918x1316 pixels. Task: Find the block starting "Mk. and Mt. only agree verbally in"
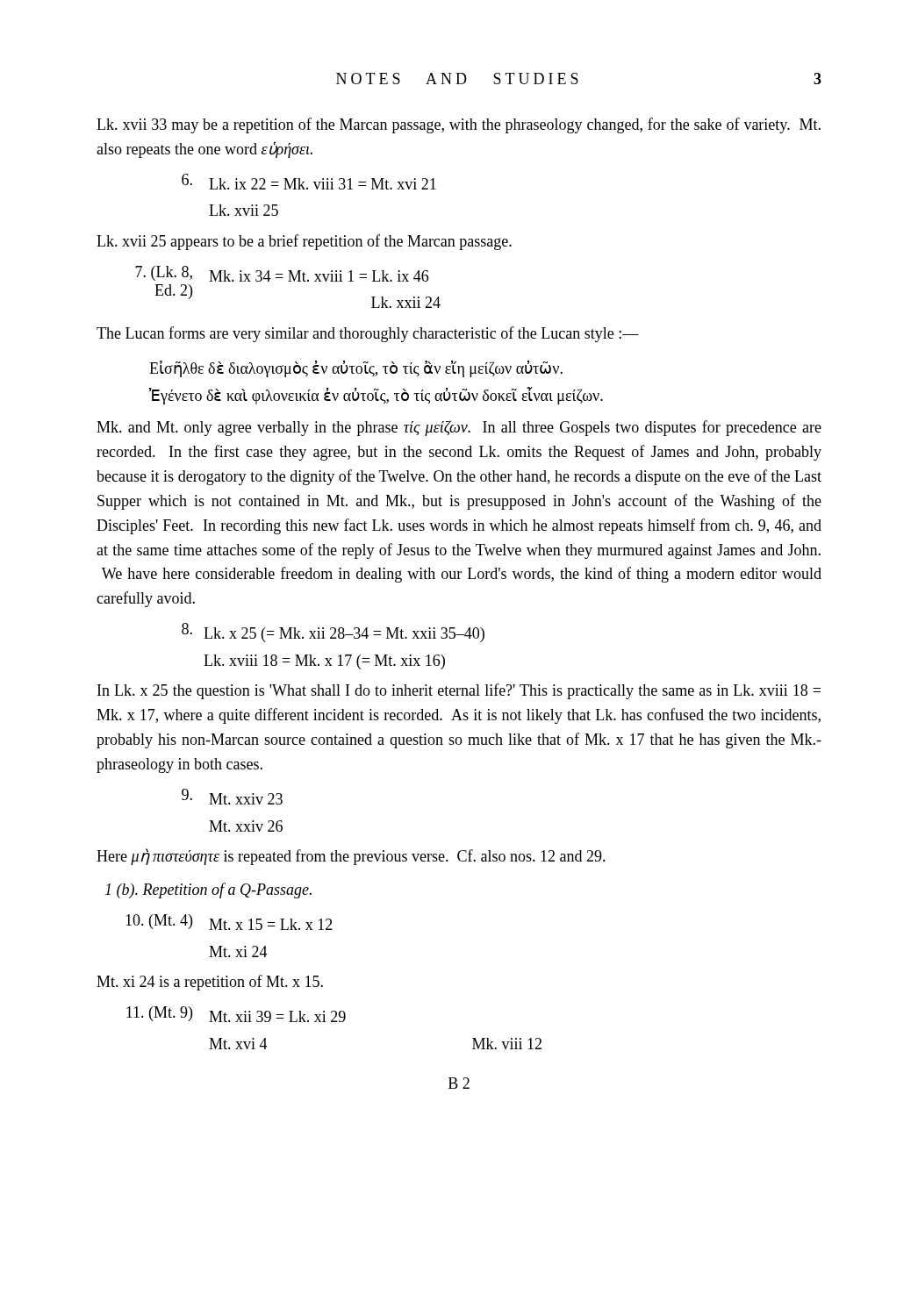tap(459, 514)
